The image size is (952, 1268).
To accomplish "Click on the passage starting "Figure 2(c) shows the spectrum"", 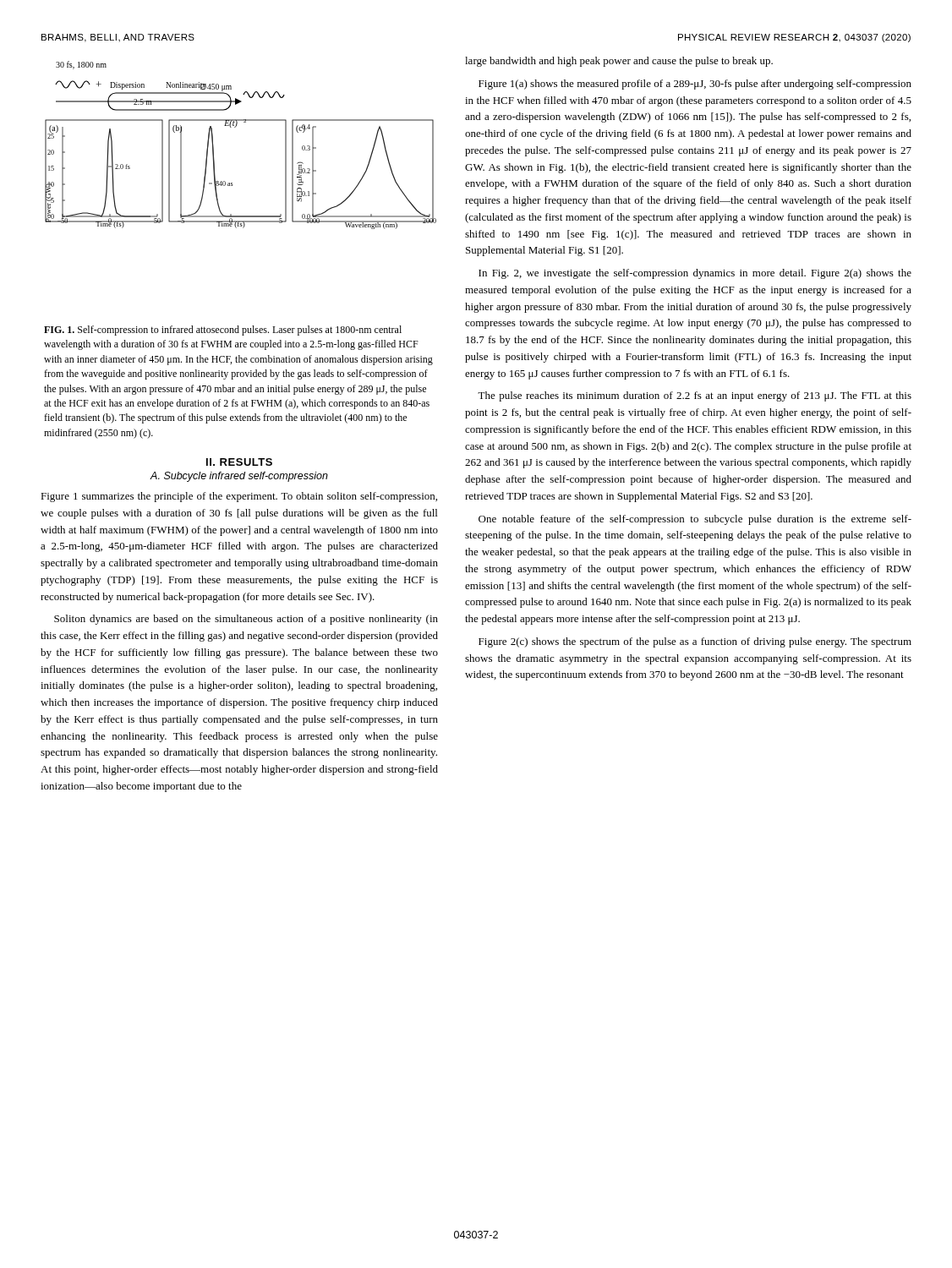I will pos(688,658).
